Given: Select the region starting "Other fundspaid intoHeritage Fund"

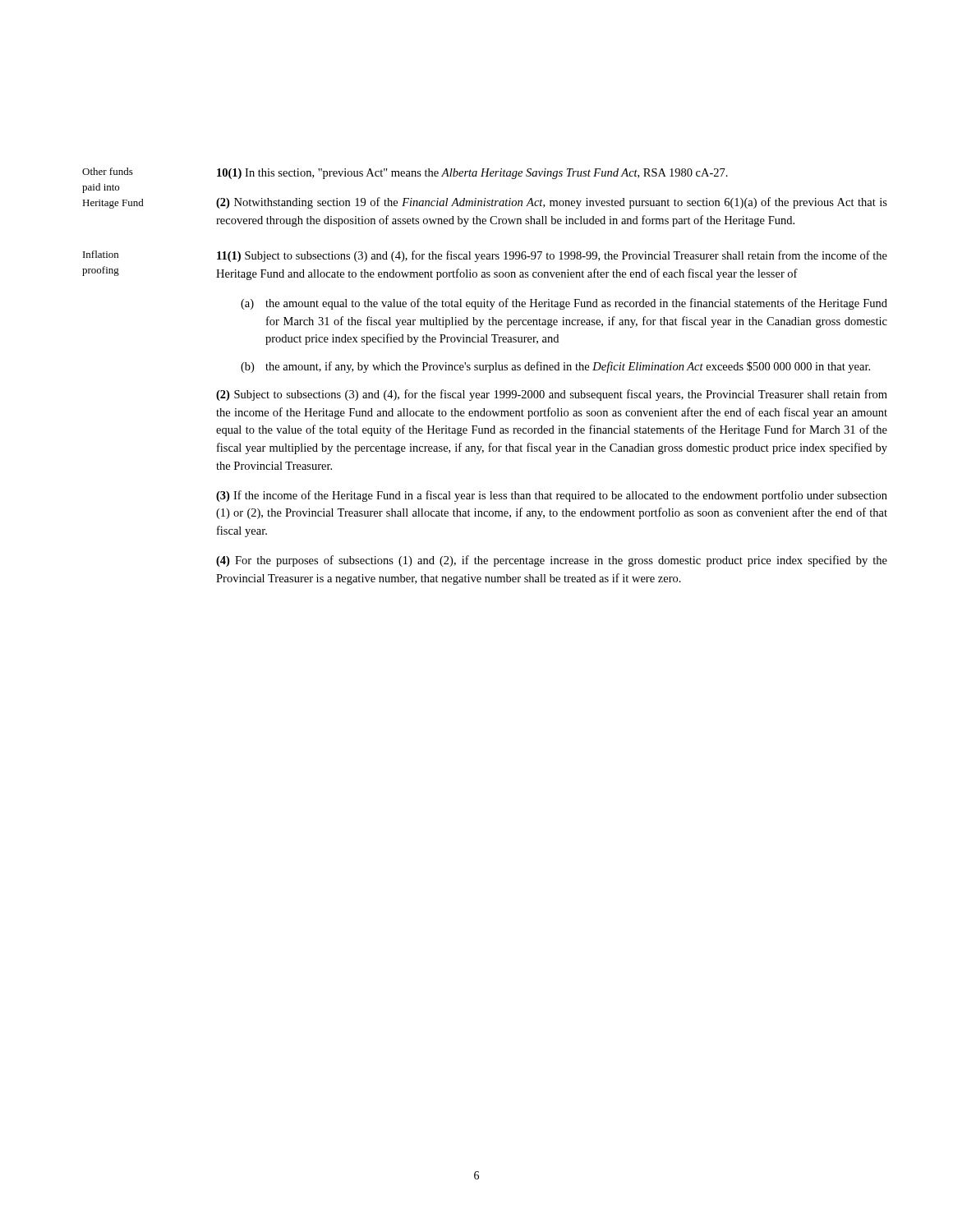Looking at the screenshot, I should click(113, 187).
